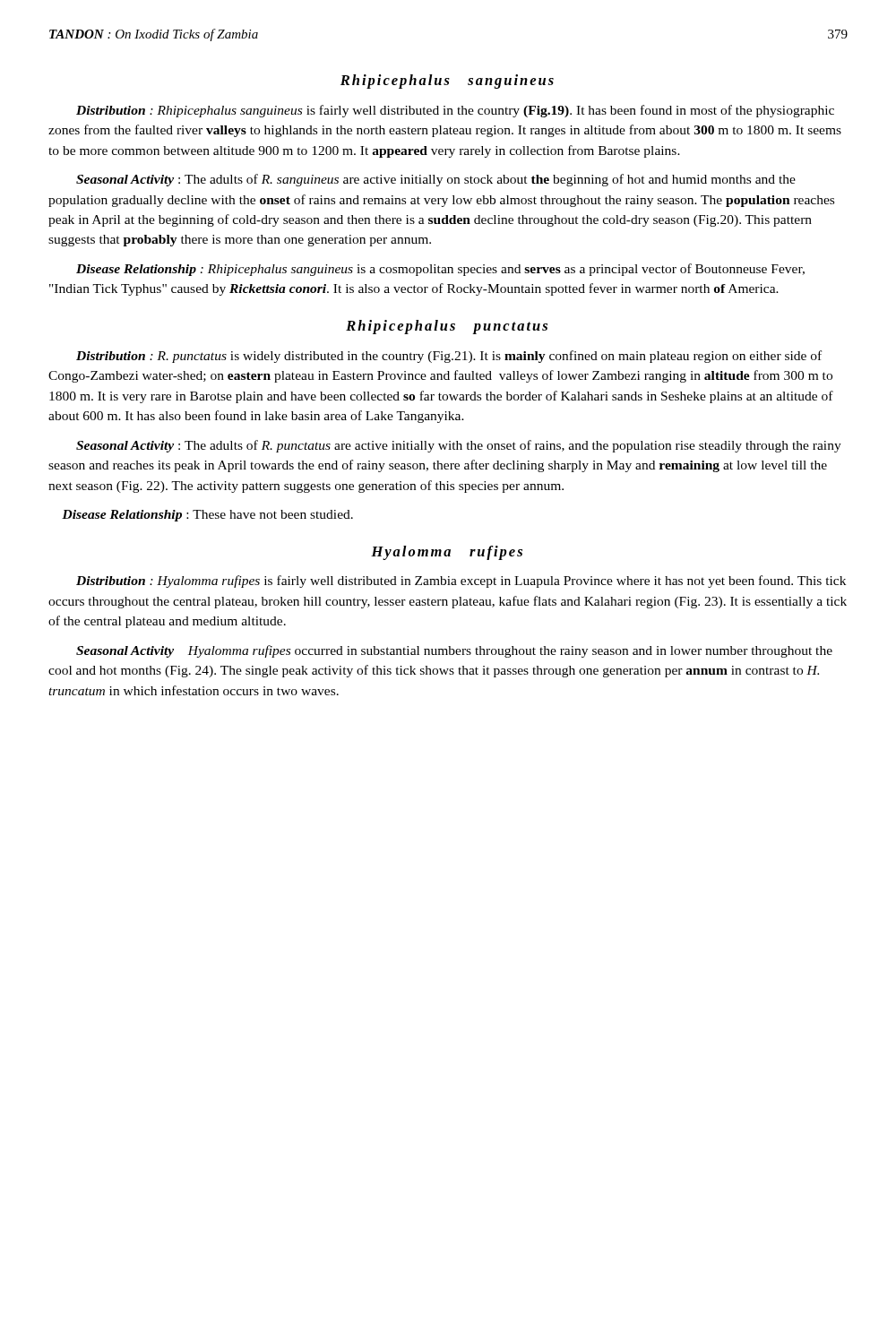The height and width of the screenshot is (1344, 896).
Task: Navigate to the element starting "Rhipicephalus punctatus"
Action: click(x=448, y=326)
